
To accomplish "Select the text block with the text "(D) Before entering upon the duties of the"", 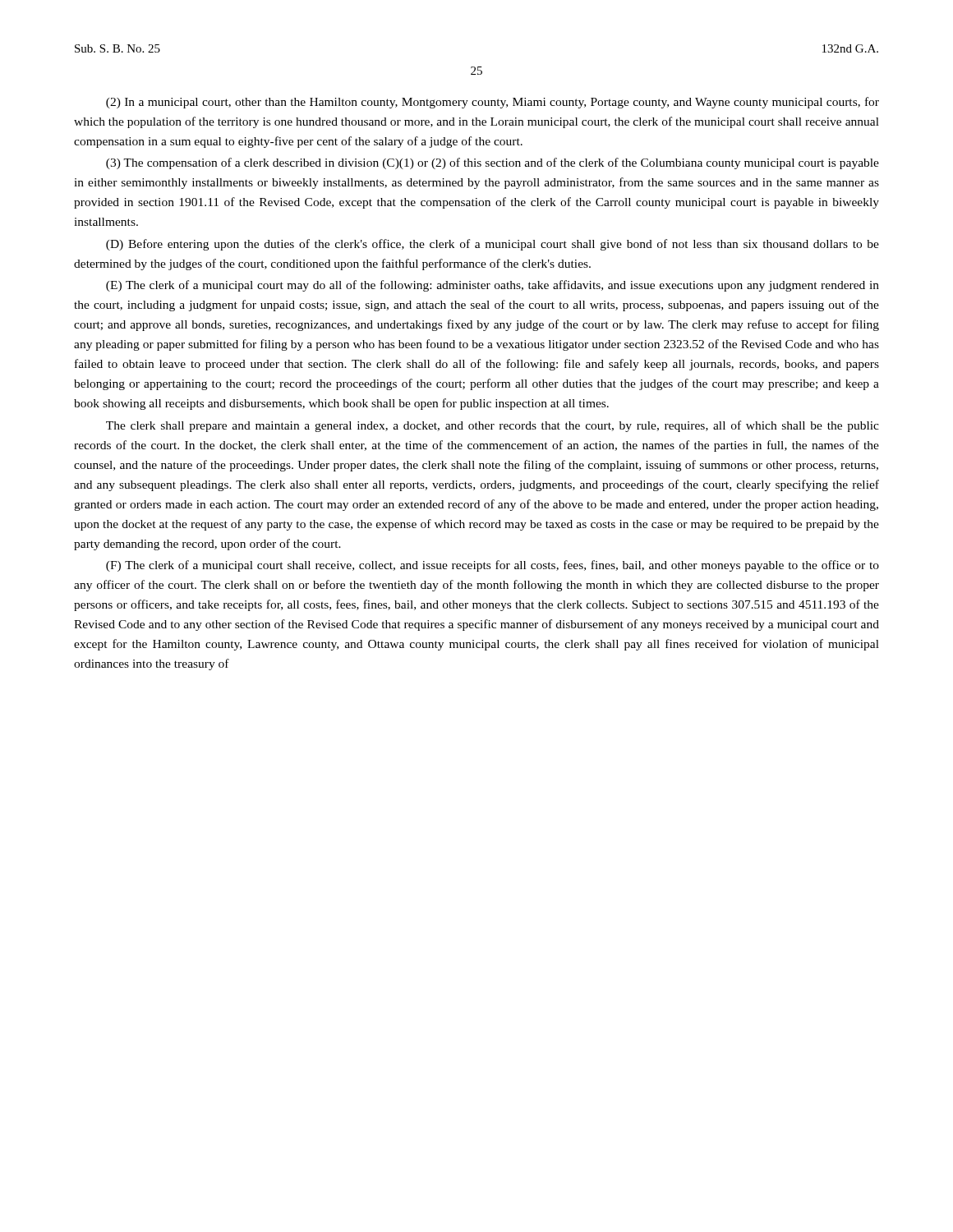I will tap(476, 254).
